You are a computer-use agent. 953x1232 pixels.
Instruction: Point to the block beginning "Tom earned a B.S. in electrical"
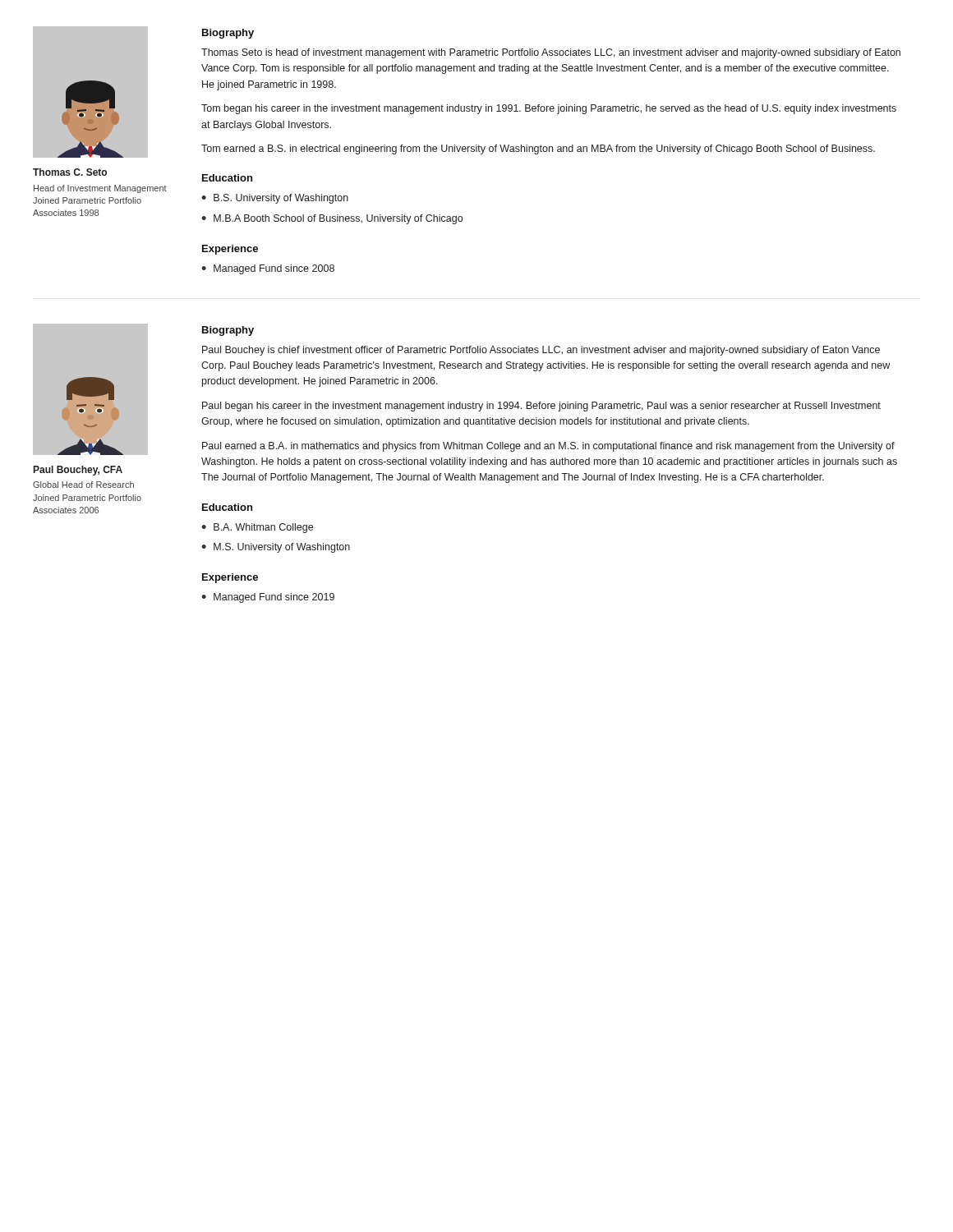pos(553,149)
